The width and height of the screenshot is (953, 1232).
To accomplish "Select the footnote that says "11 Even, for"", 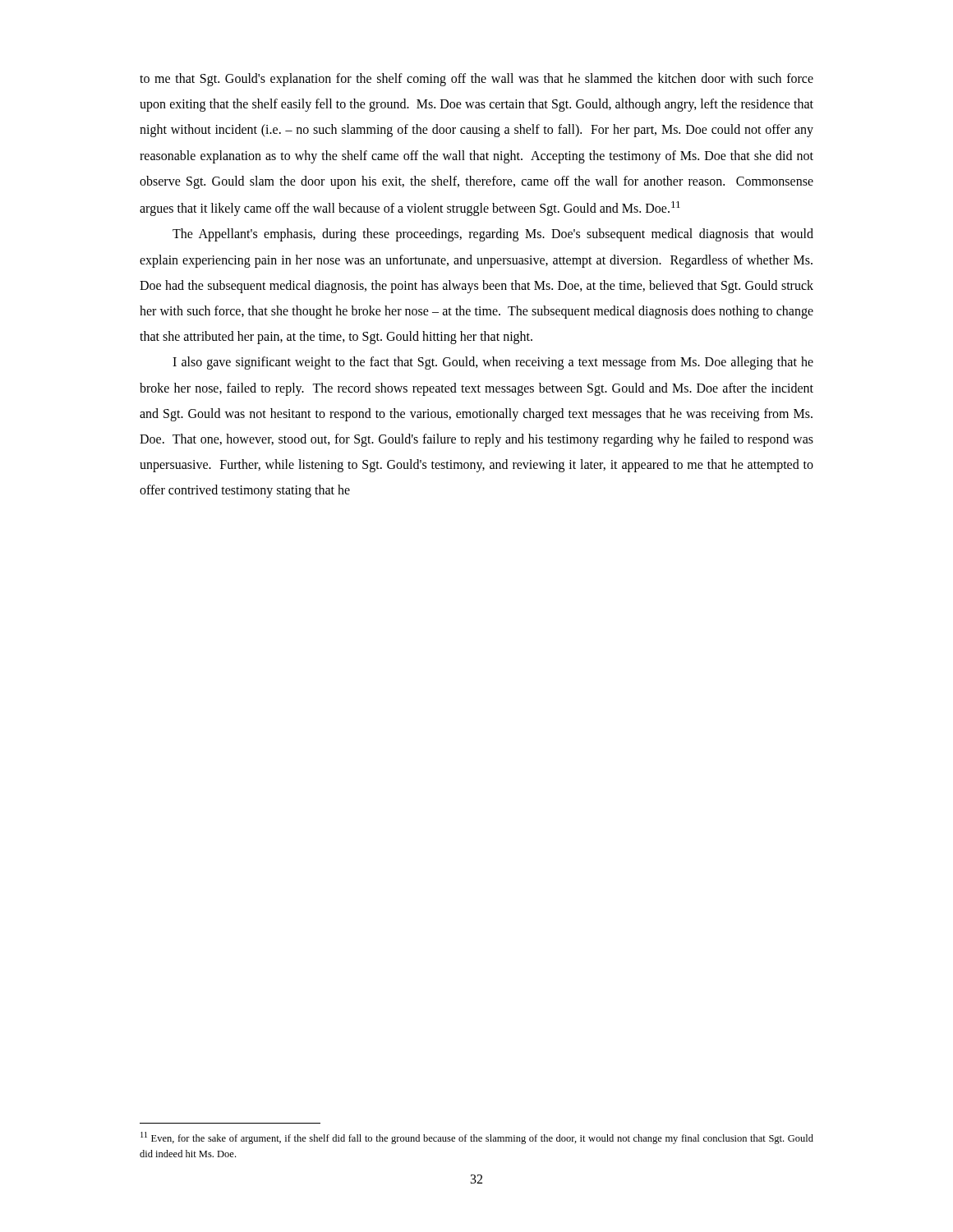I will [x=476, y=1145].
